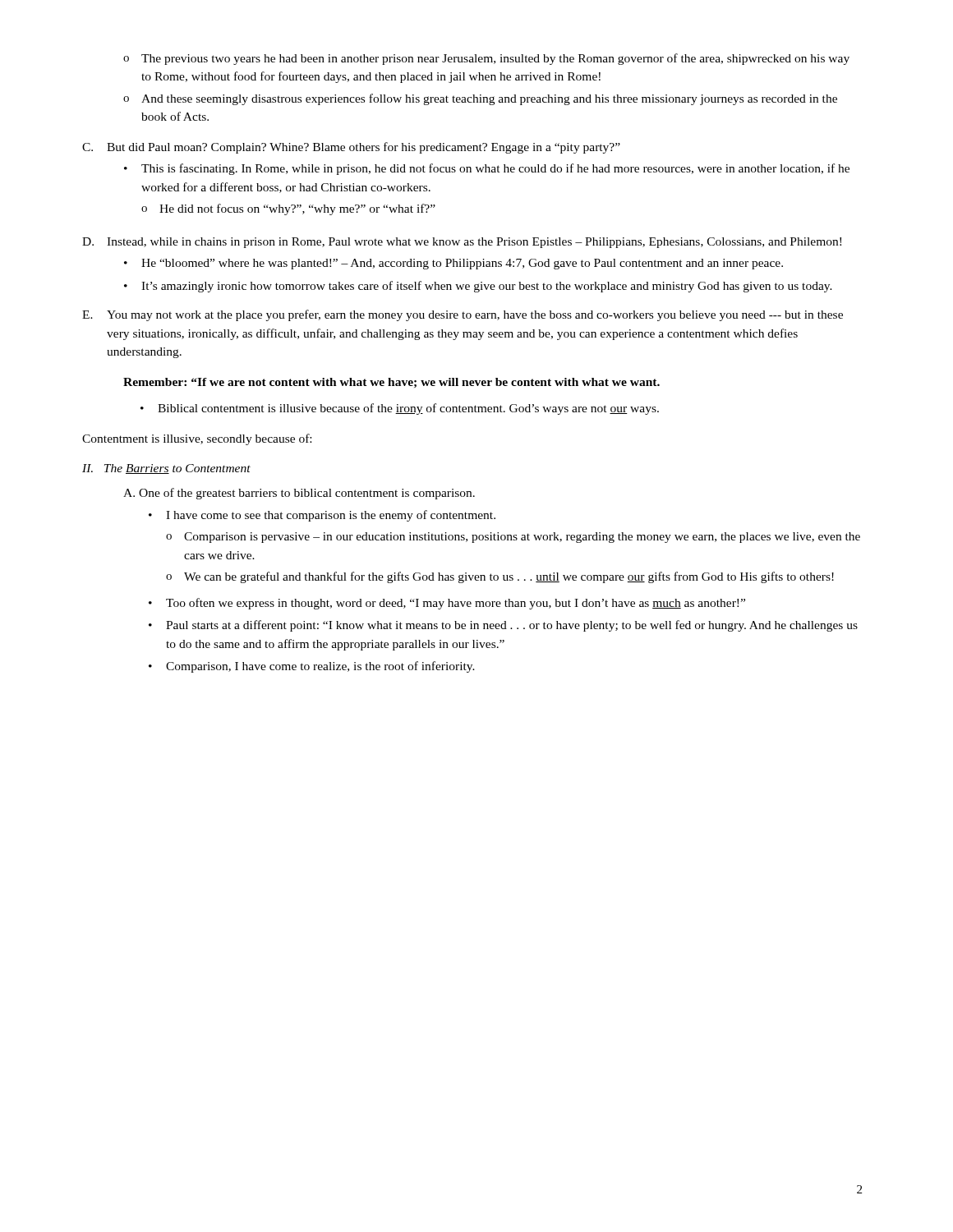Locate the block of text that opens with "o And these seemingly disastrous experiences follow"
Image resolution: width=953 pixels, height=1232 pixels.
pos(493,108)
